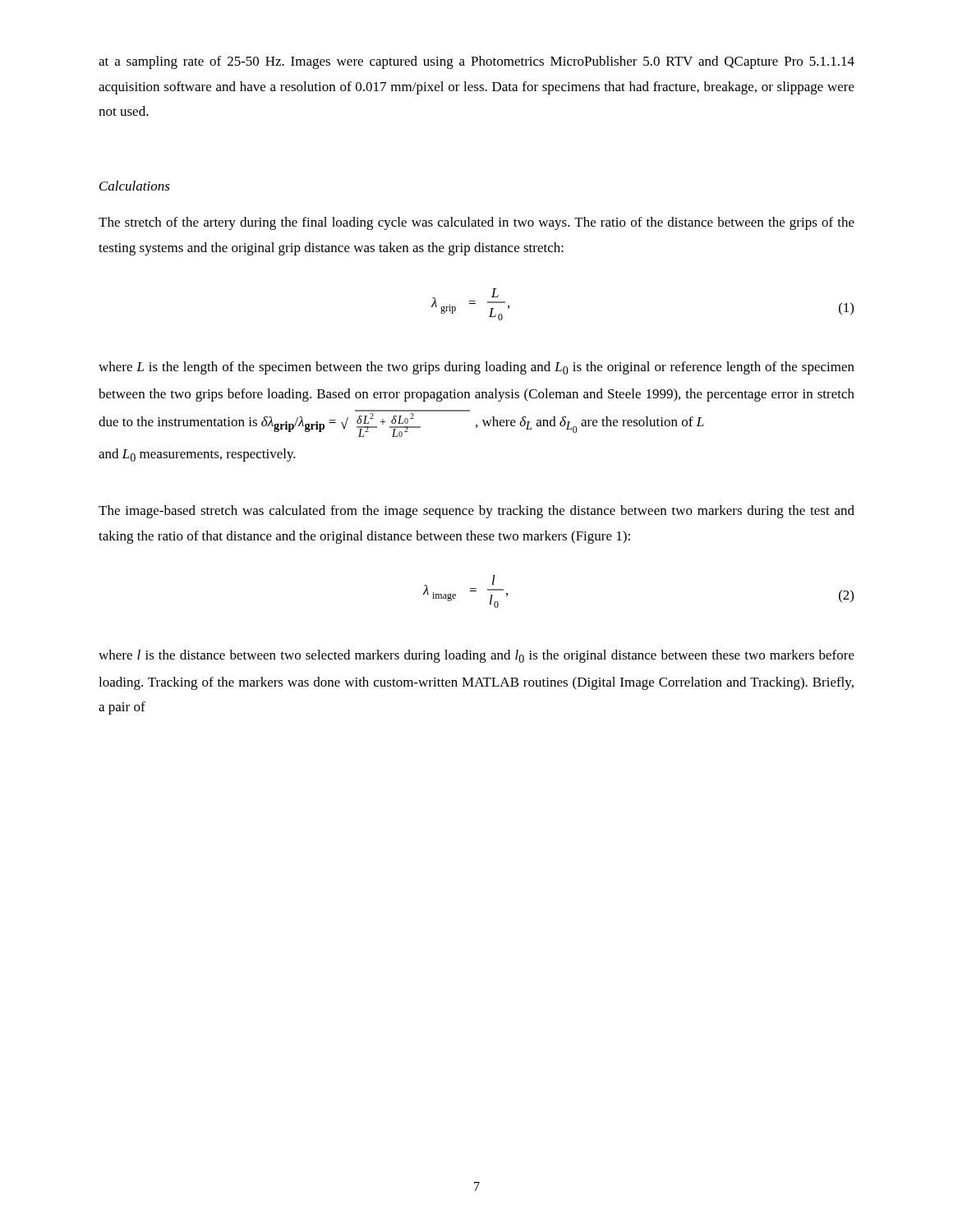Find the formula that says "λ image = l l 0 ,"
The image size is (953, 1232).
point(495,590)
